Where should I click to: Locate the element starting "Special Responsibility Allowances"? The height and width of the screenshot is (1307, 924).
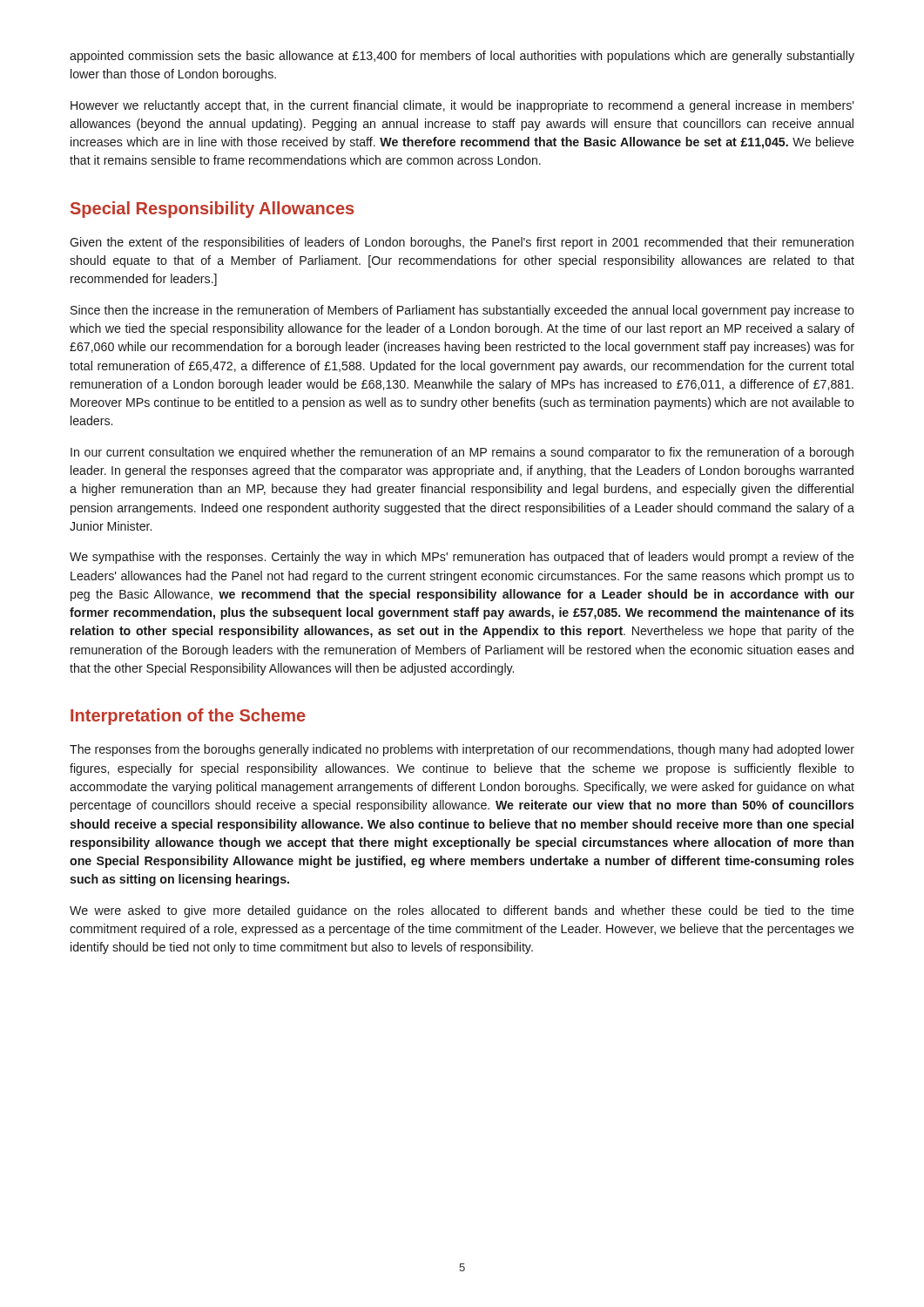[212, 208]
